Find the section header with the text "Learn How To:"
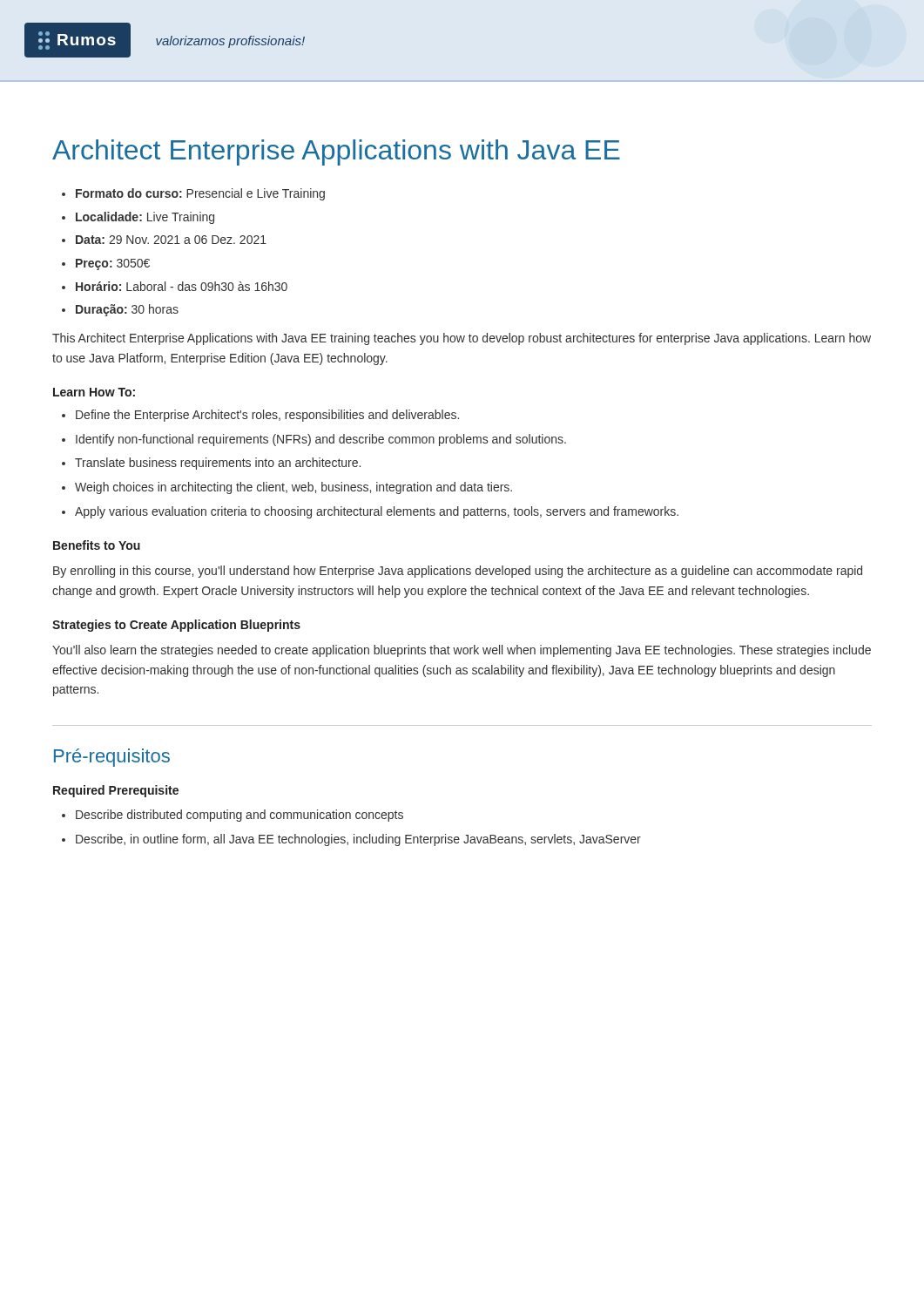Image resolution: width=924 pixels, height=1307 pixels. click(94, 392)
